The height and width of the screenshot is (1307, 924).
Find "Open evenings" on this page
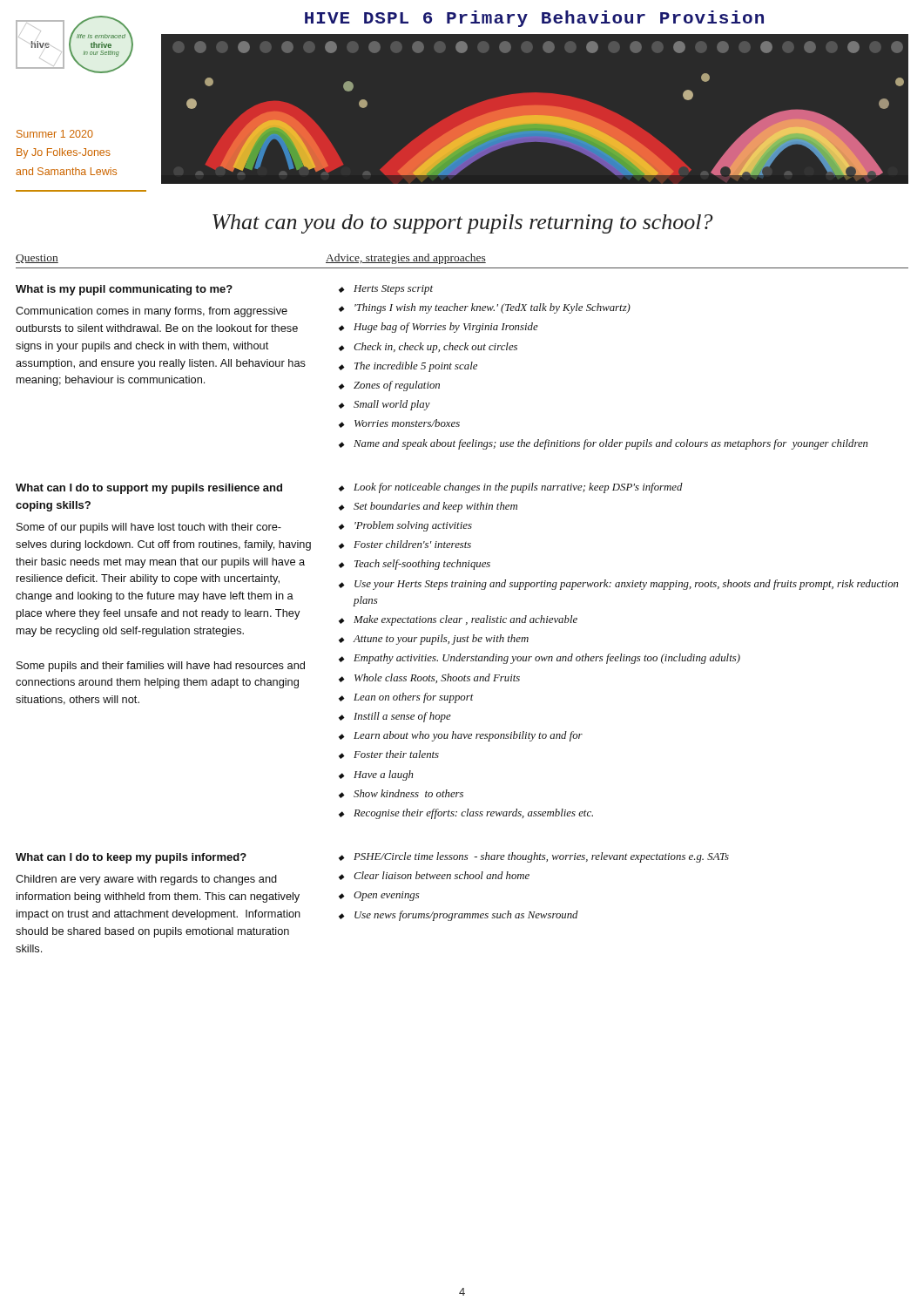pyautogui.click(x=387, y=895)
